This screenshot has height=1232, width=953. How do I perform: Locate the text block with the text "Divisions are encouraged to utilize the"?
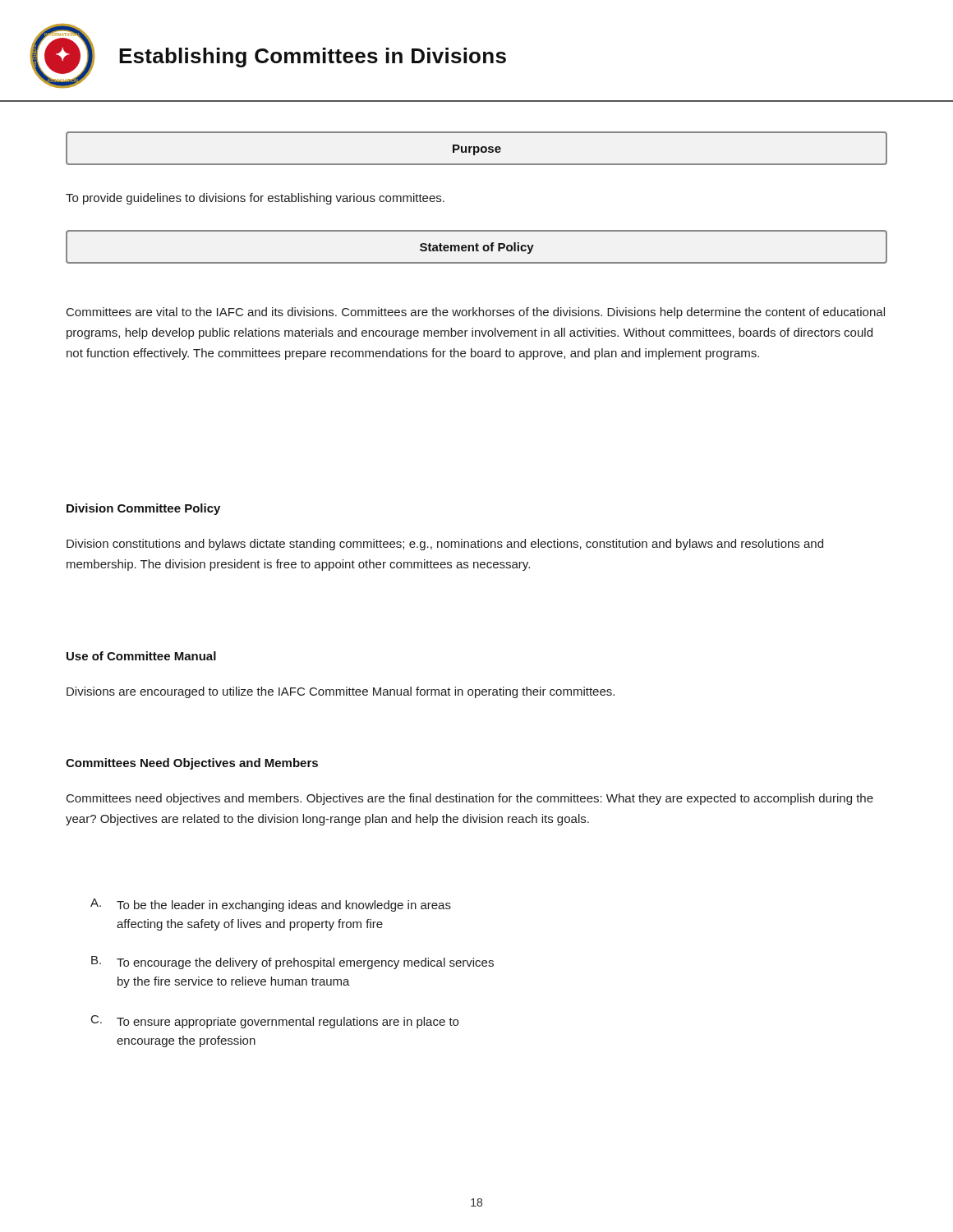(x=341, y=691)
